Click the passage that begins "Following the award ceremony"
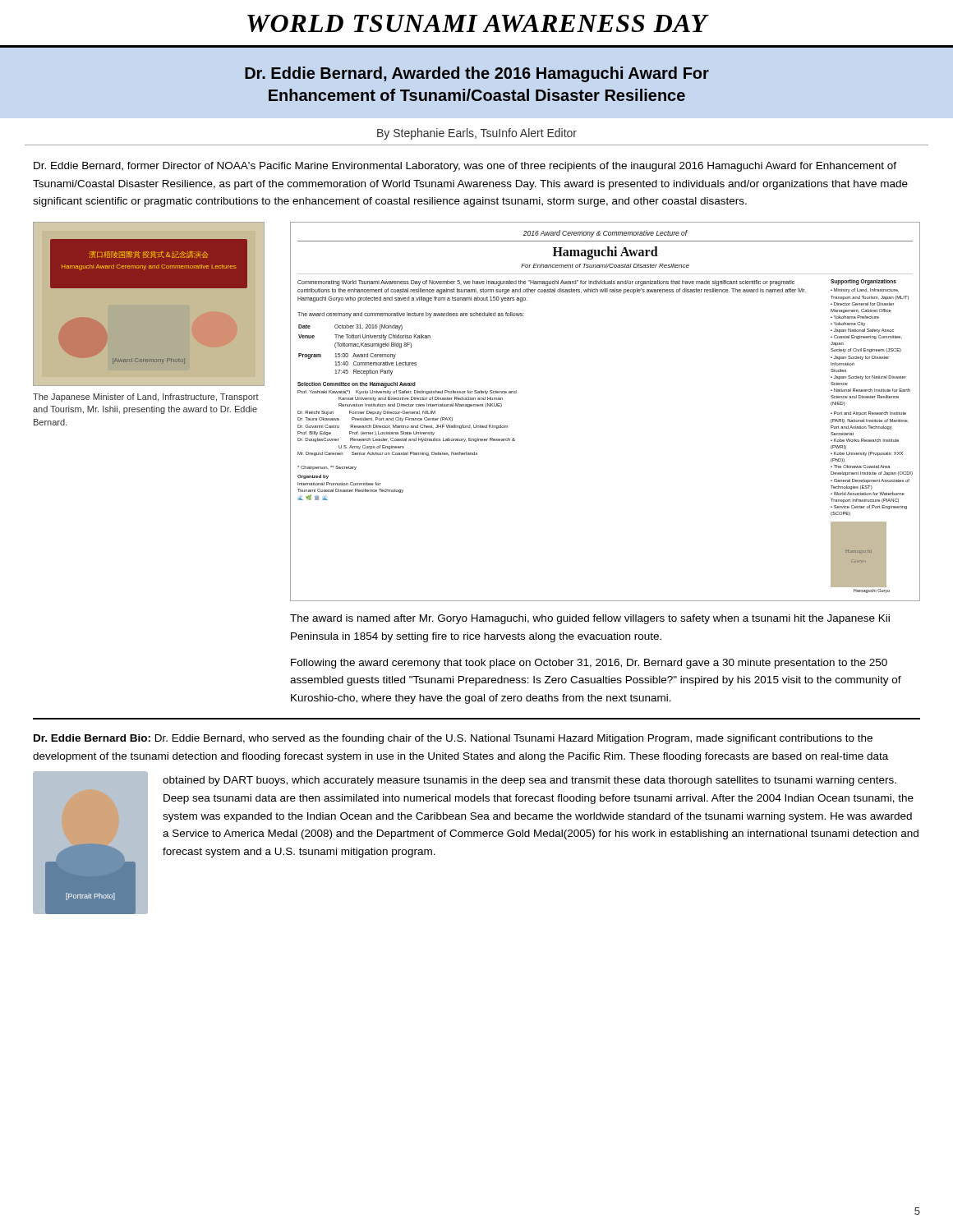953x1232 pixels. (595, 680)
